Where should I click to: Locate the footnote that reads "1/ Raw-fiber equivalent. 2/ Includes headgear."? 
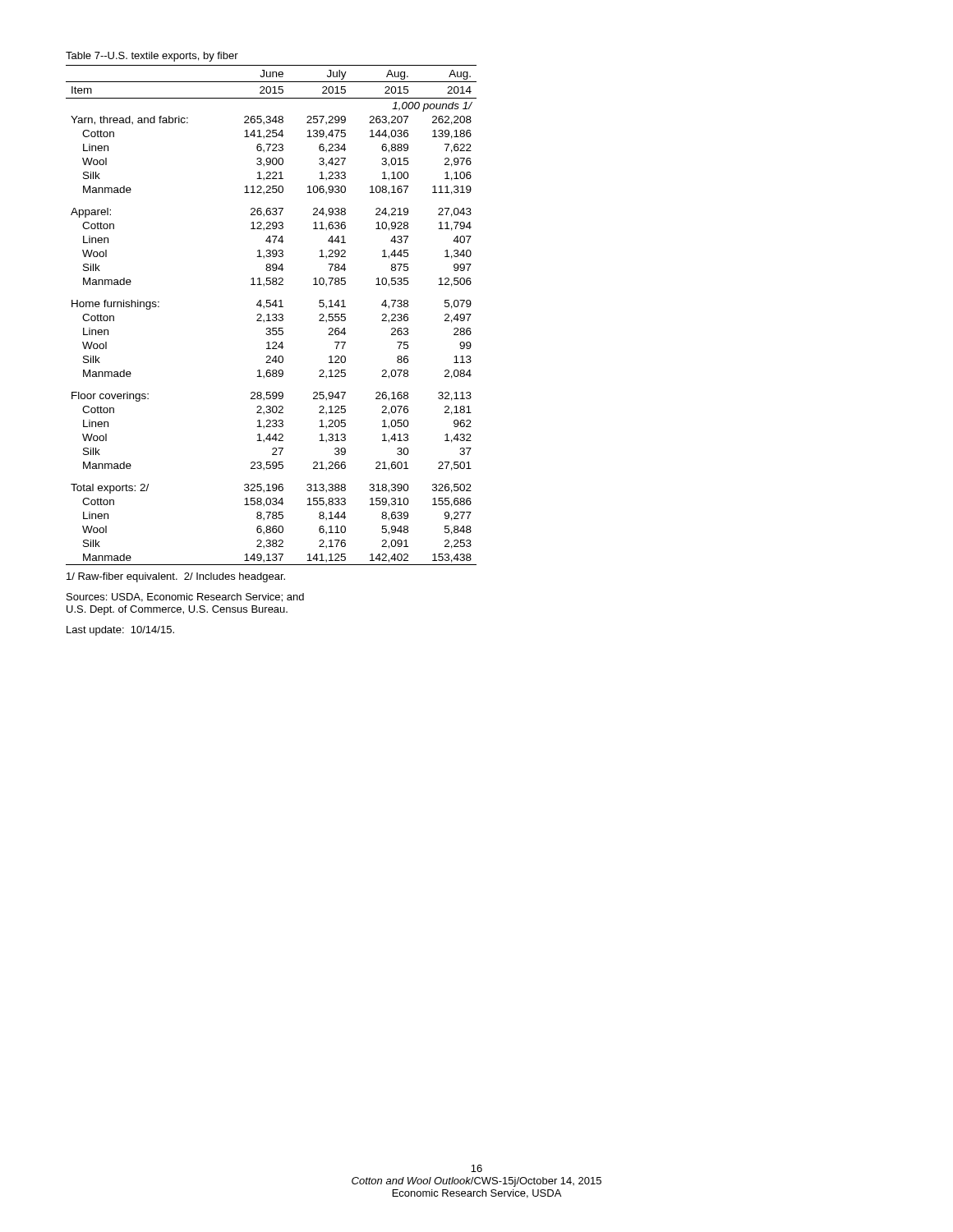coord(176,576)
